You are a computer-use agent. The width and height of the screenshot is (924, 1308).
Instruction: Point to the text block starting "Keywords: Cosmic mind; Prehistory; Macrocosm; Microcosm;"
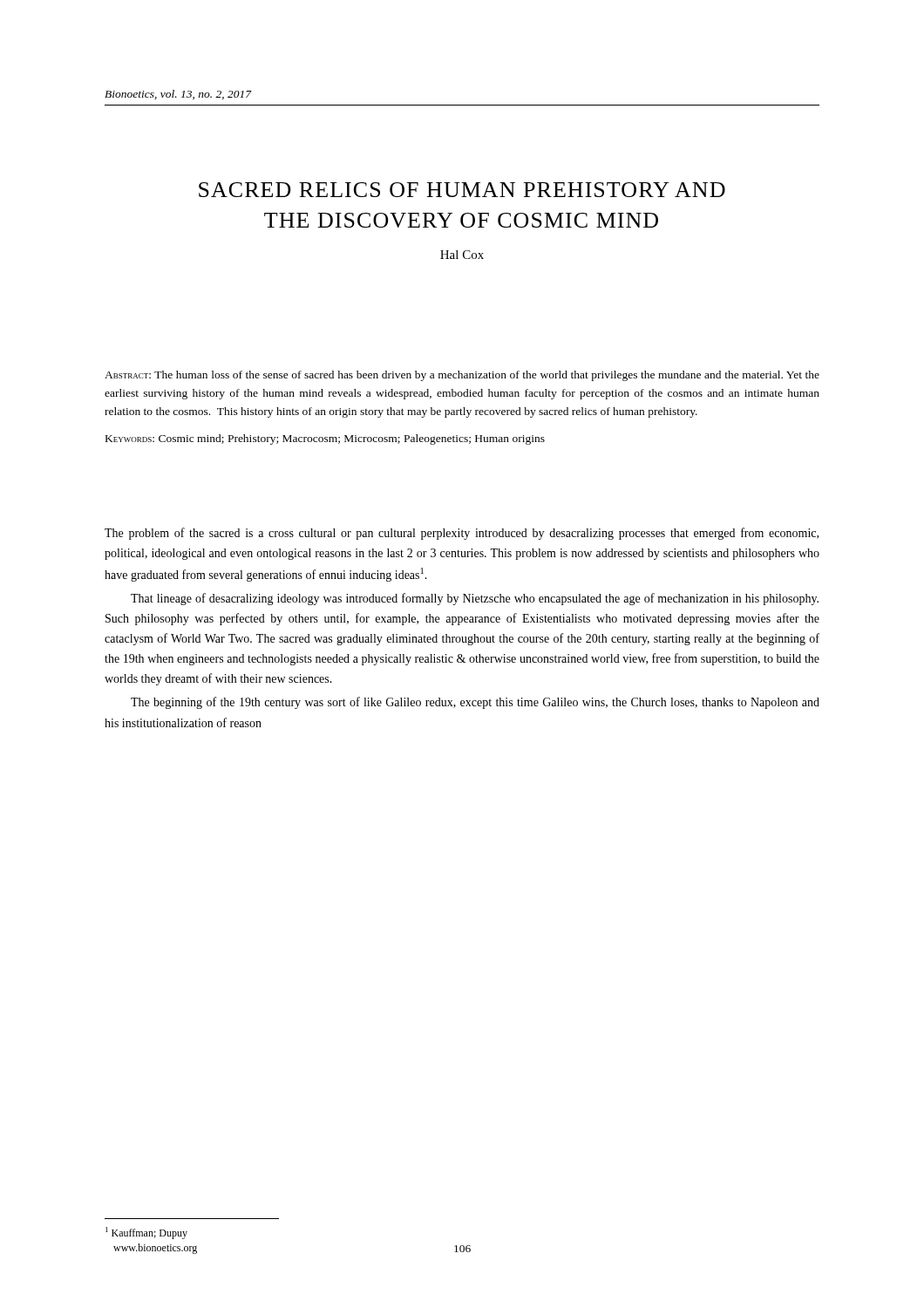(x=325, y=438)
